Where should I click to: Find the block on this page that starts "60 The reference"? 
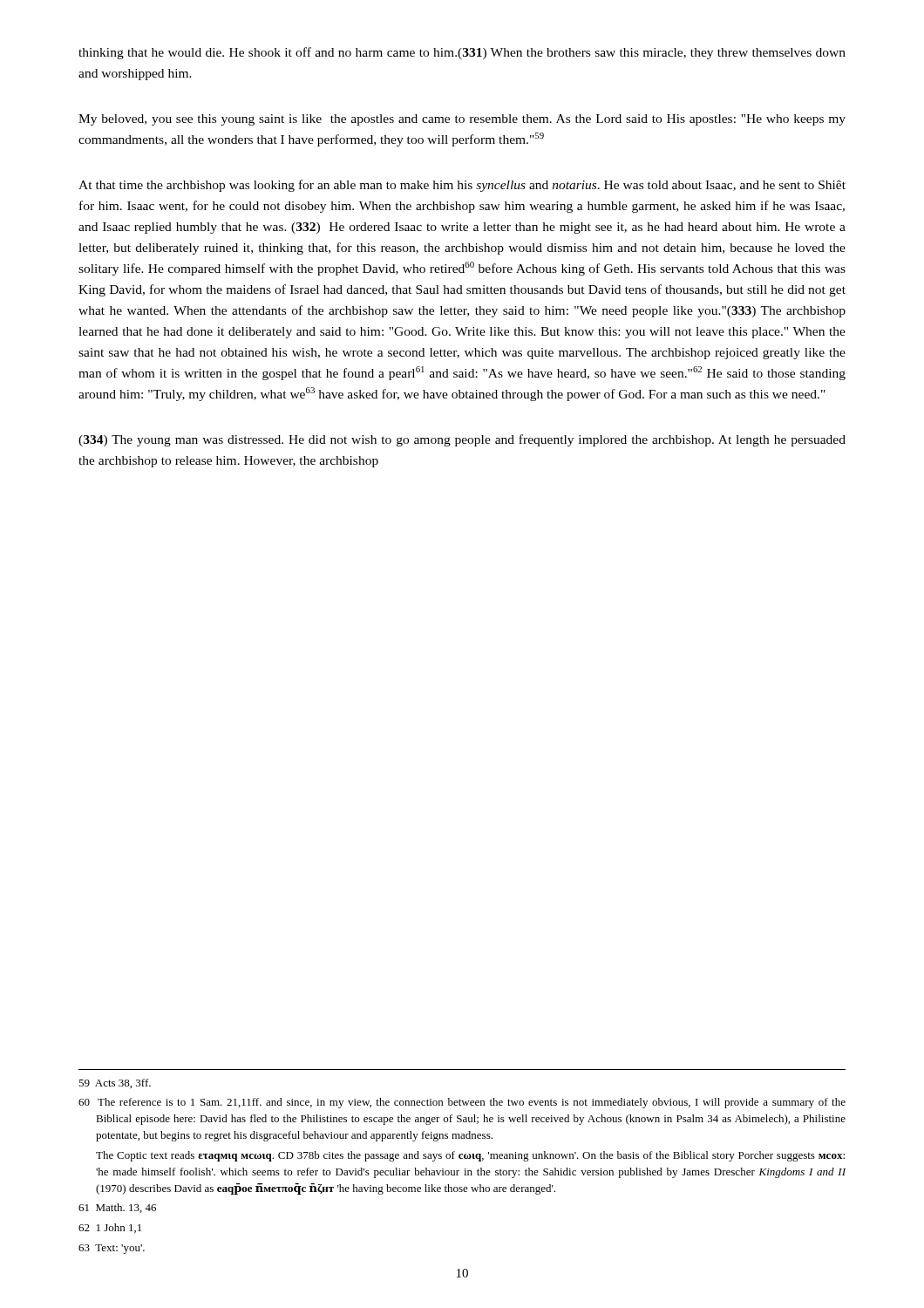click(462, 1119)
